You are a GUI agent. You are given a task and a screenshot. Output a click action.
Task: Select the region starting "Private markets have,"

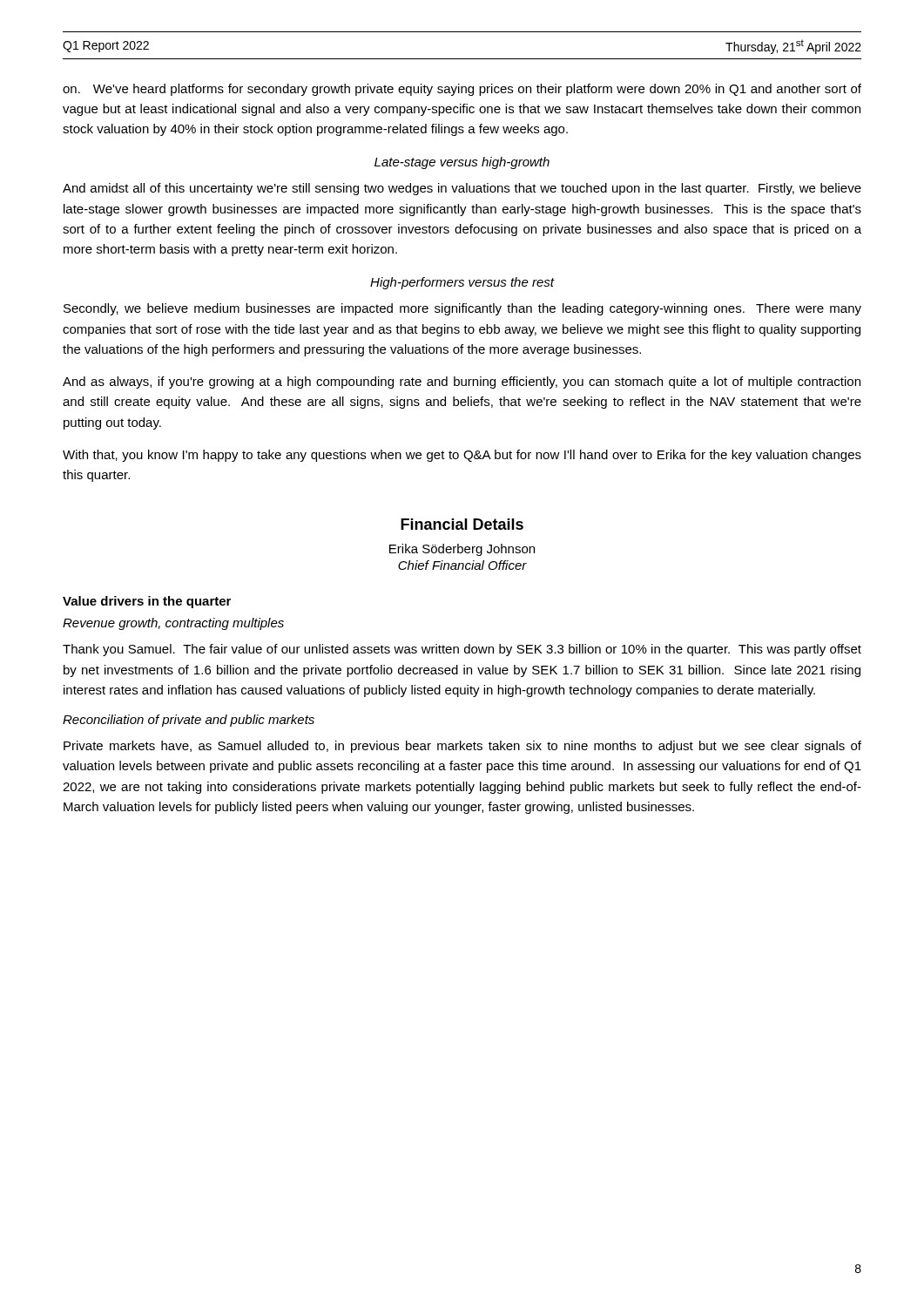tap(462, 776)
